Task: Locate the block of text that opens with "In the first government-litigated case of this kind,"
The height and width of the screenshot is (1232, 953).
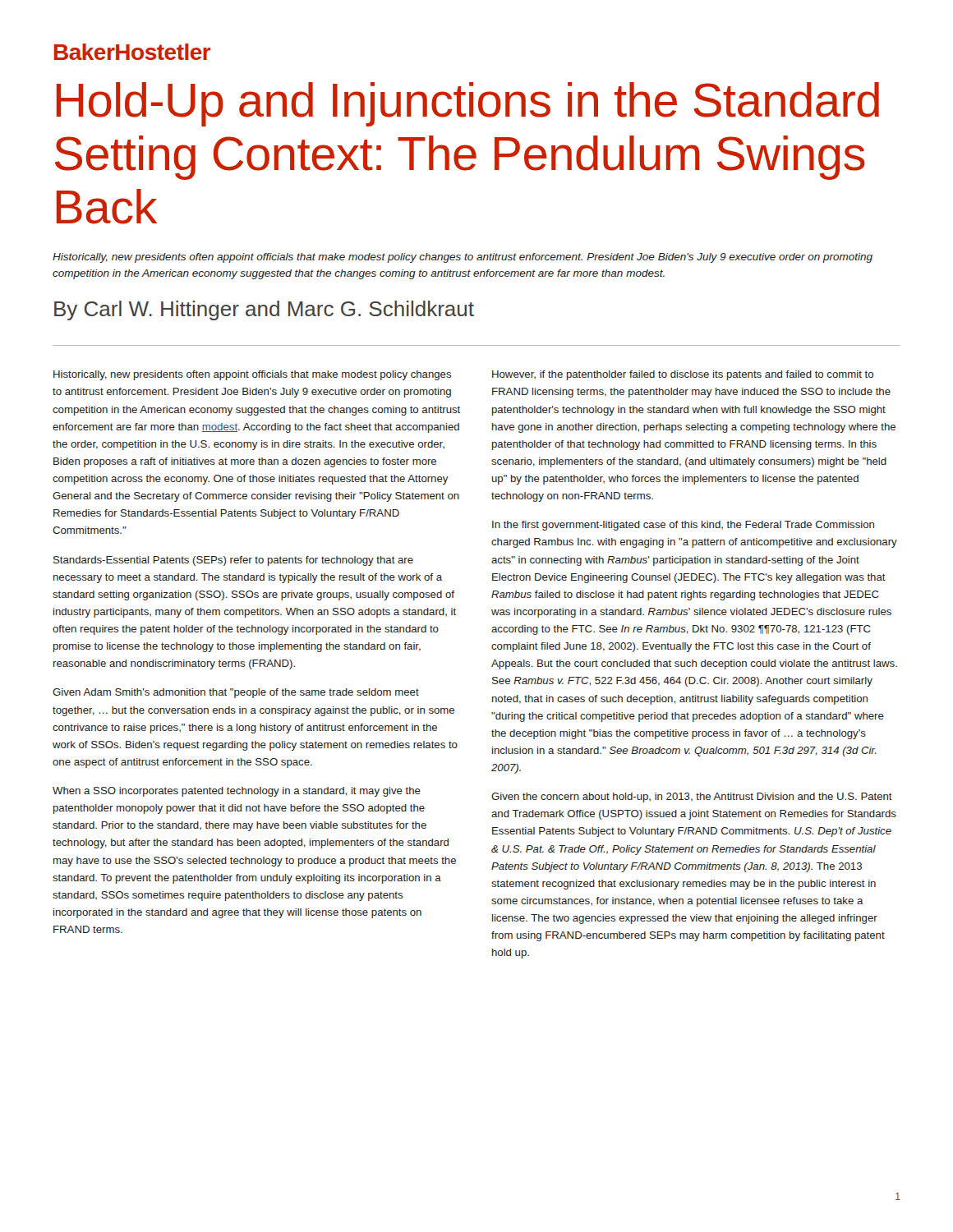Action: click(x=696, y=646)
